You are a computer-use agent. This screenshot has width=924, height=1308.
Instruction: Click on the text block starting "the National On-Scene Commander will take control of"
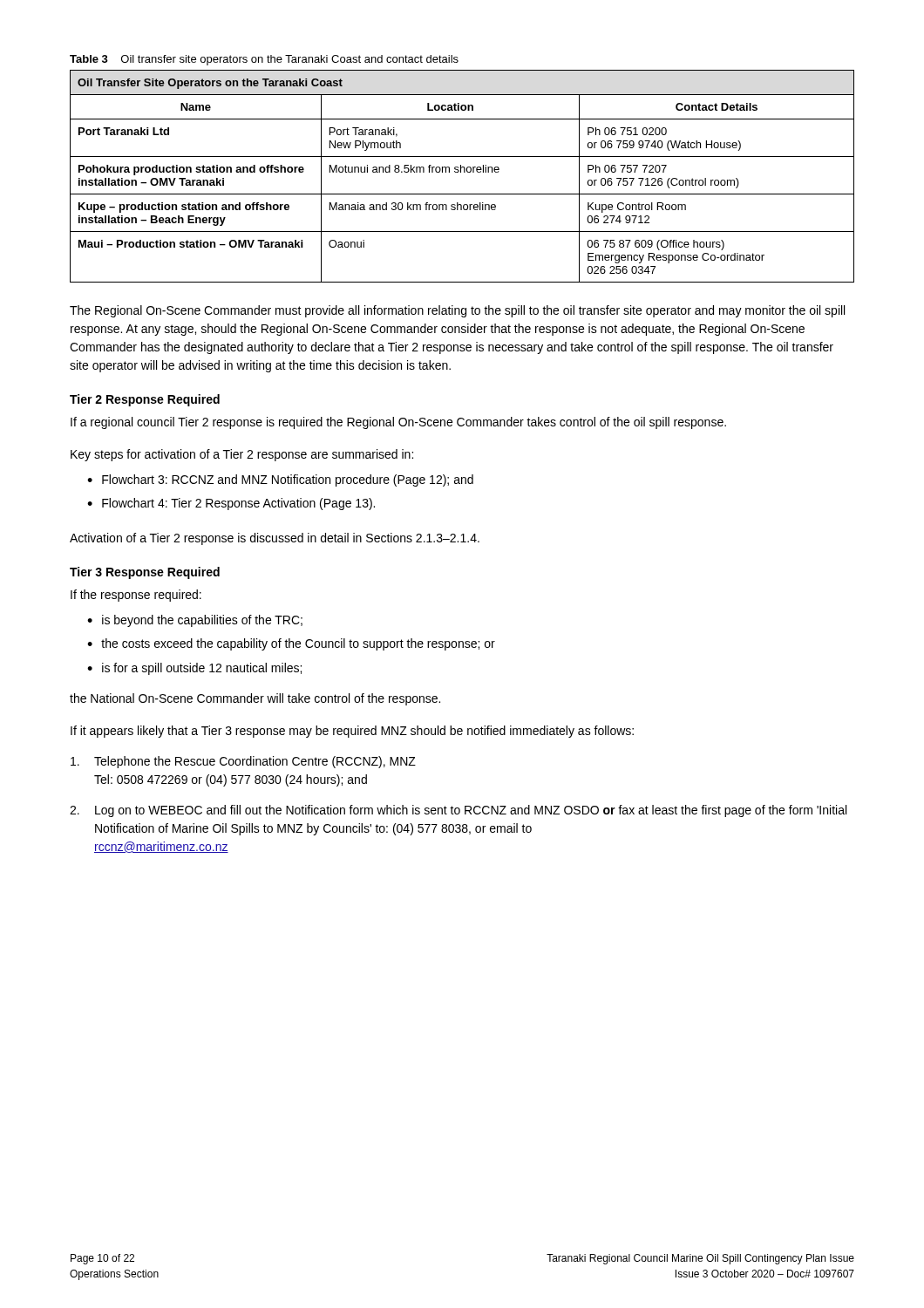click(256, 698)
